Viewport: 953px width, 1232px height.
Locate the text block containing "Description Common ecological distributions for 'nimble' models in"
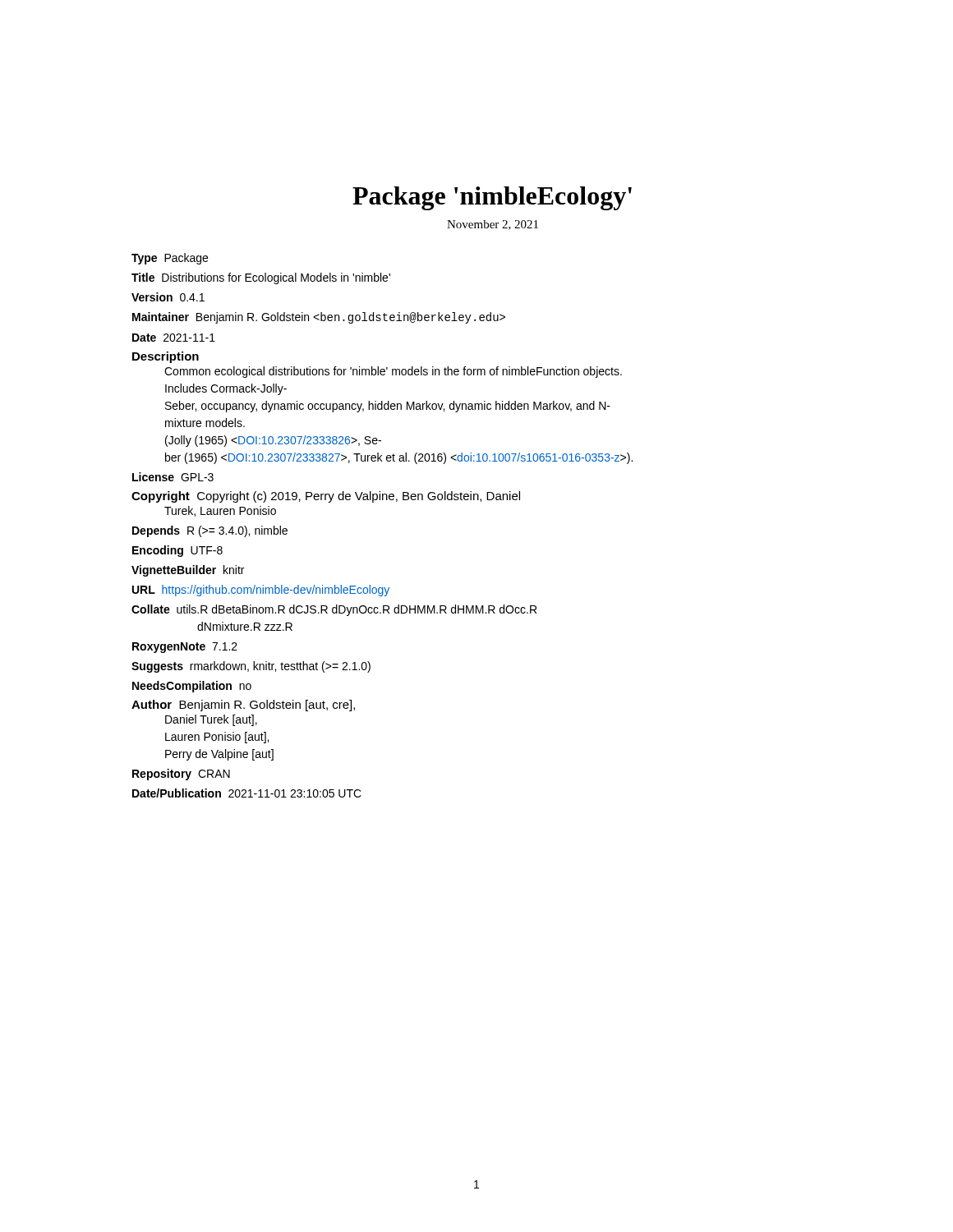click(493, 408)
